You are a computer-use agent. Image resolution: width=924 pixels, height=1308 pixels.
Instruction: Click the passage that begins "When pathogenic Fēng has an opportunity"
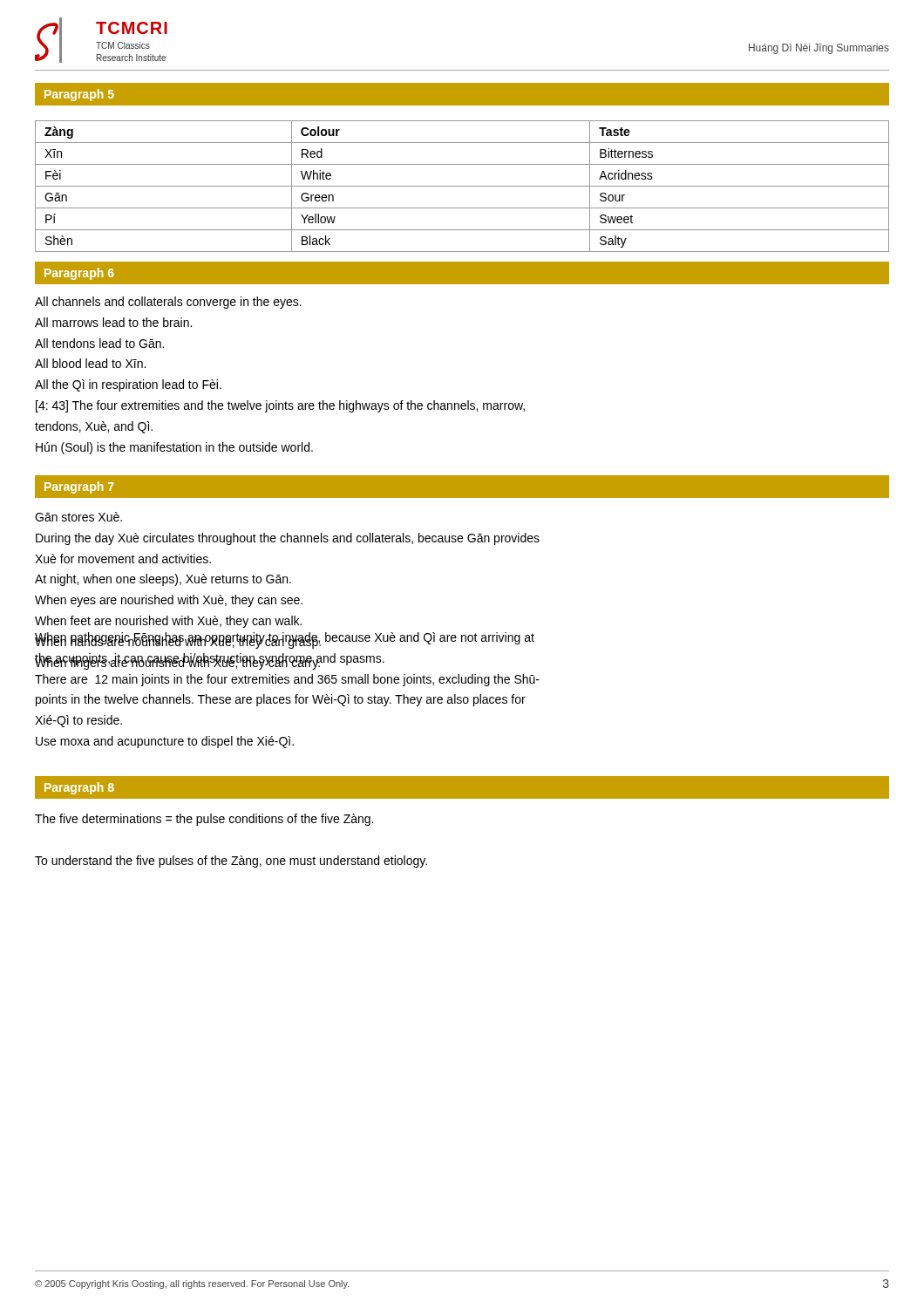(x=287, y=689)
